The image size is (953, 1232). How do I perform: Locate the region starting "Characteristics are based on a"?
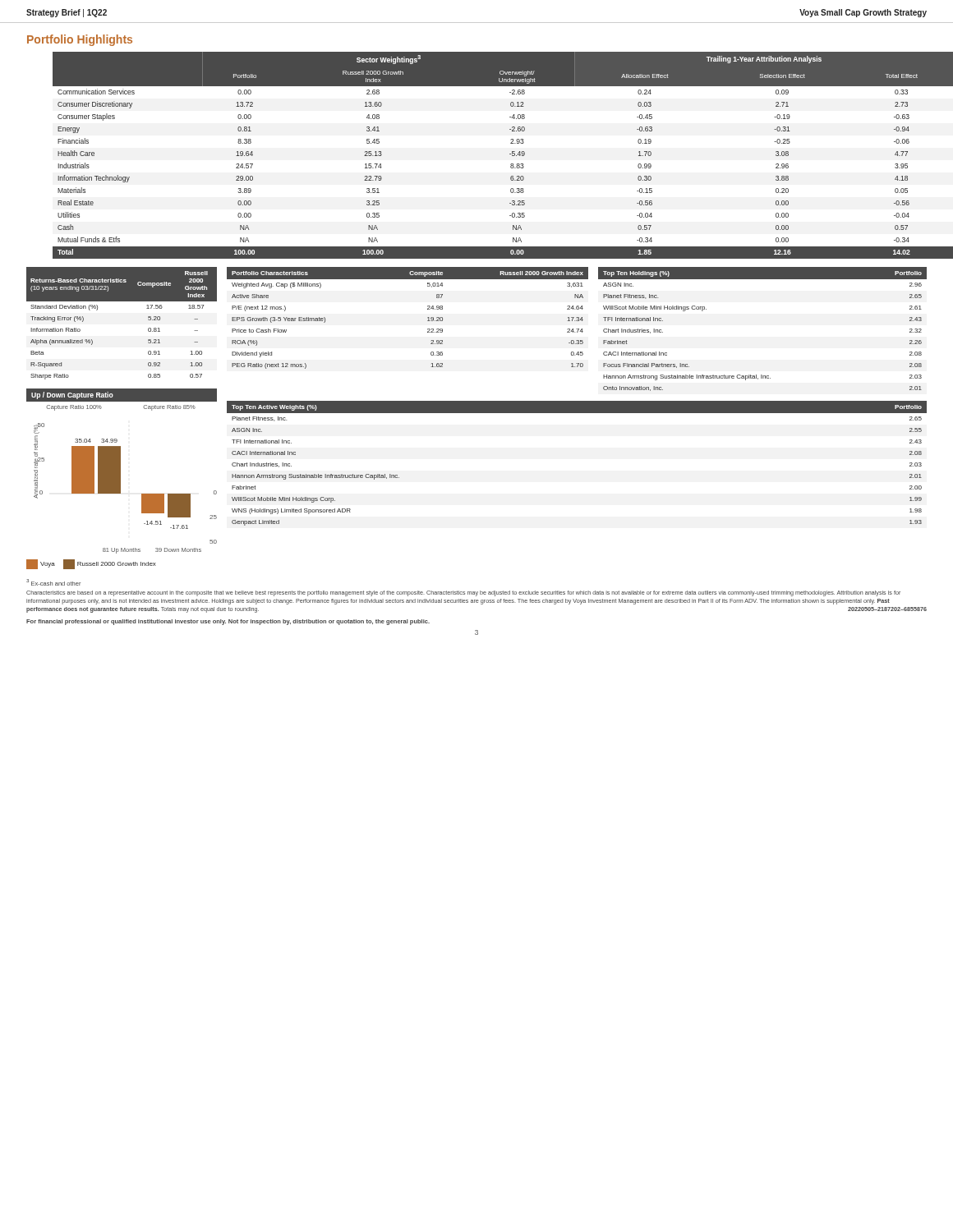476,602
